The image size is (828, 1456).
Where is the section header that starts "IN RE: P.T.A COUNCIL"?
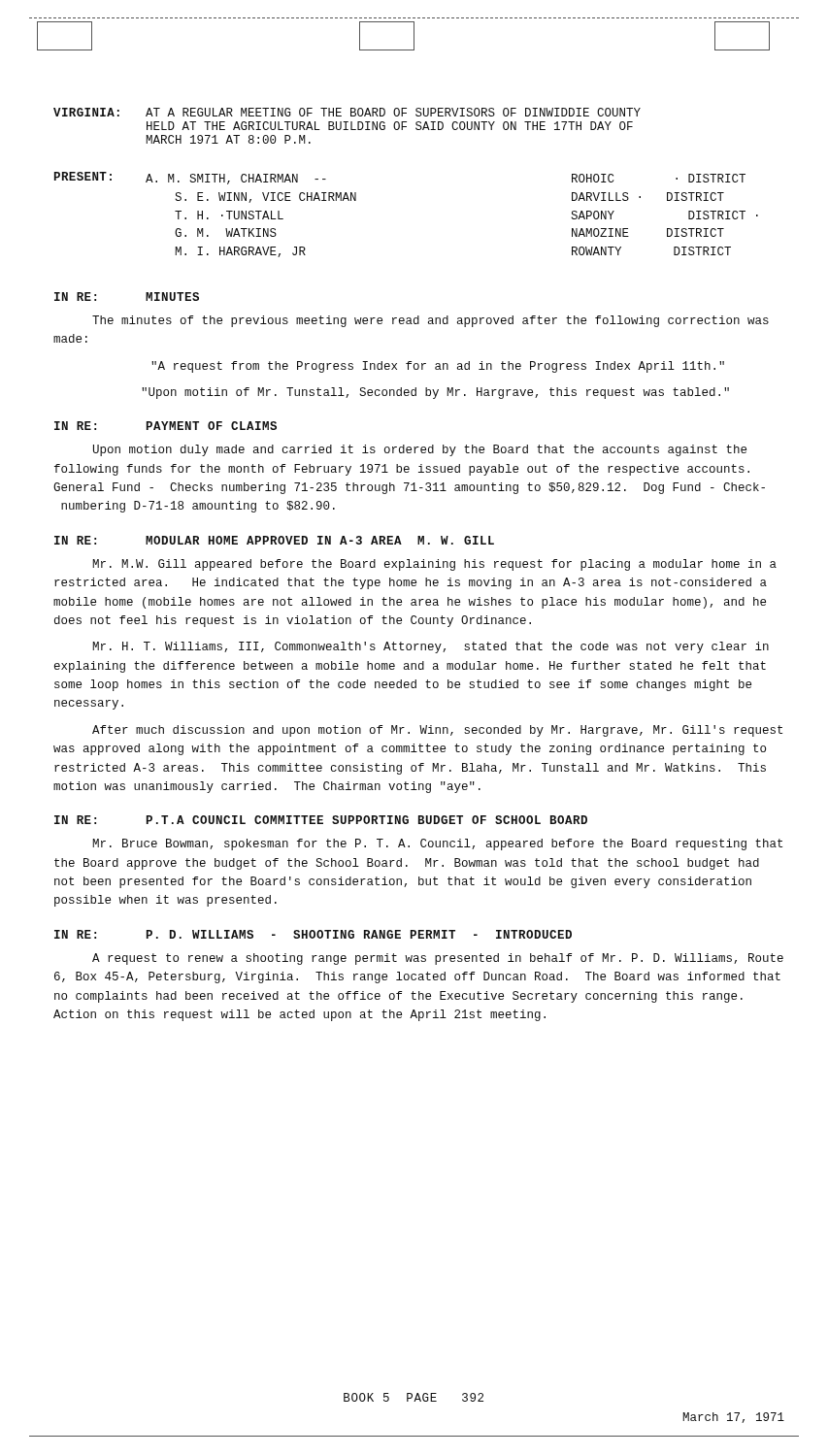click(321, 821)
